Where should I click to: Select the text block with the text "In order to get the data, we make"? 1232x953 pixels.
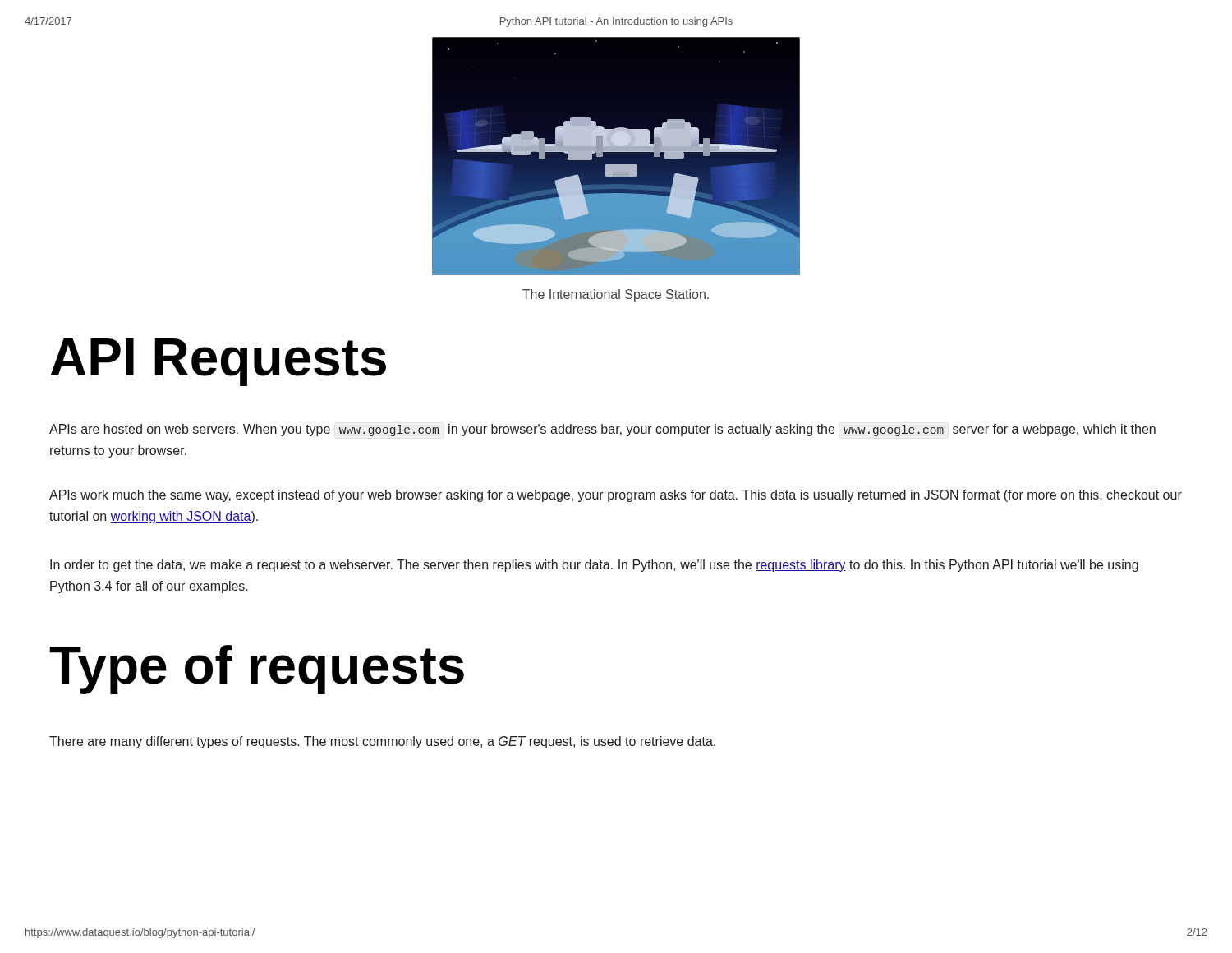click(x=594, y=575)
